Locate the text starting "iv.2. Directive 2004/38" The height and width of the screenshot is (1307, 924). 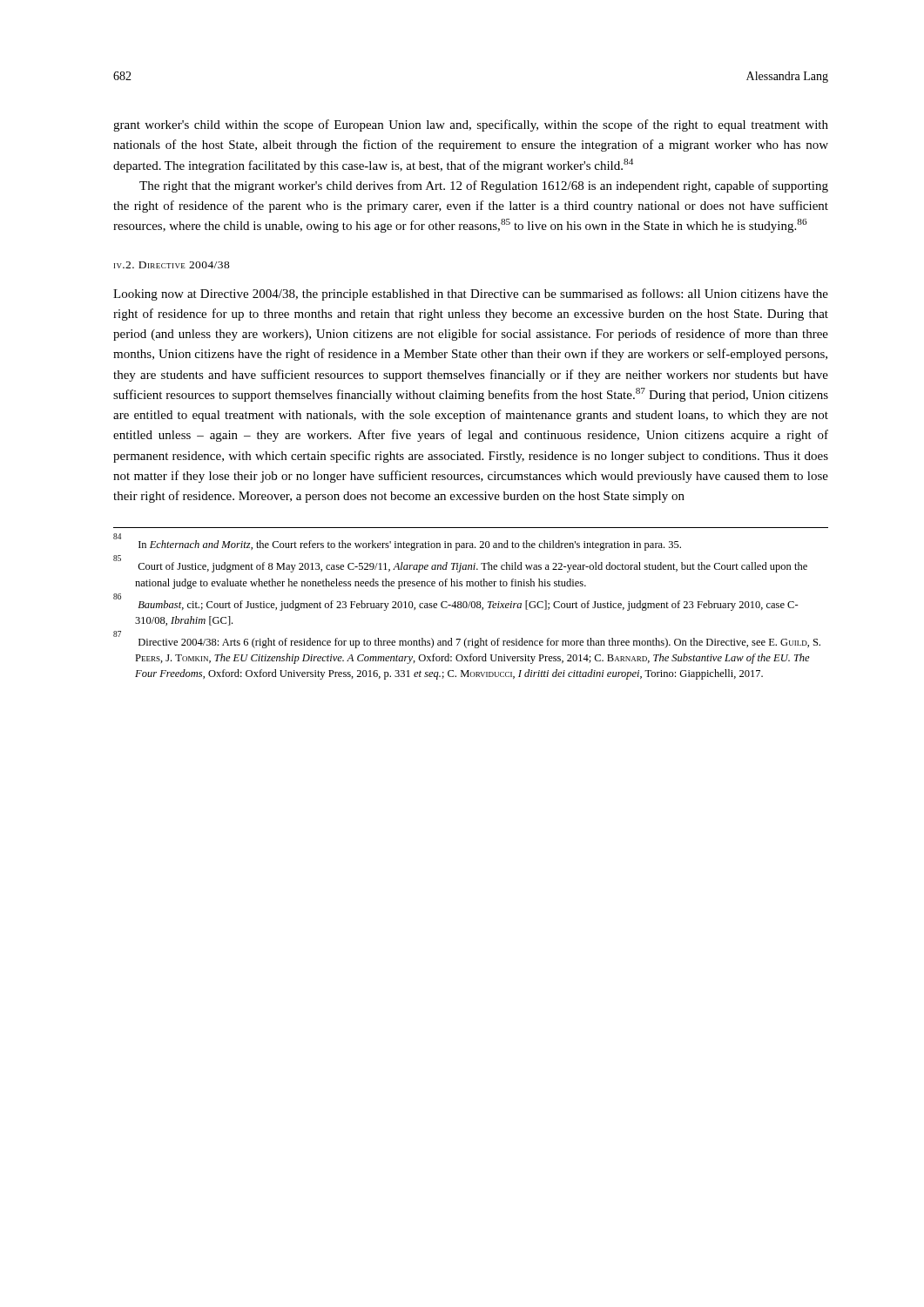pyautogui.click(x=172, y=264)
